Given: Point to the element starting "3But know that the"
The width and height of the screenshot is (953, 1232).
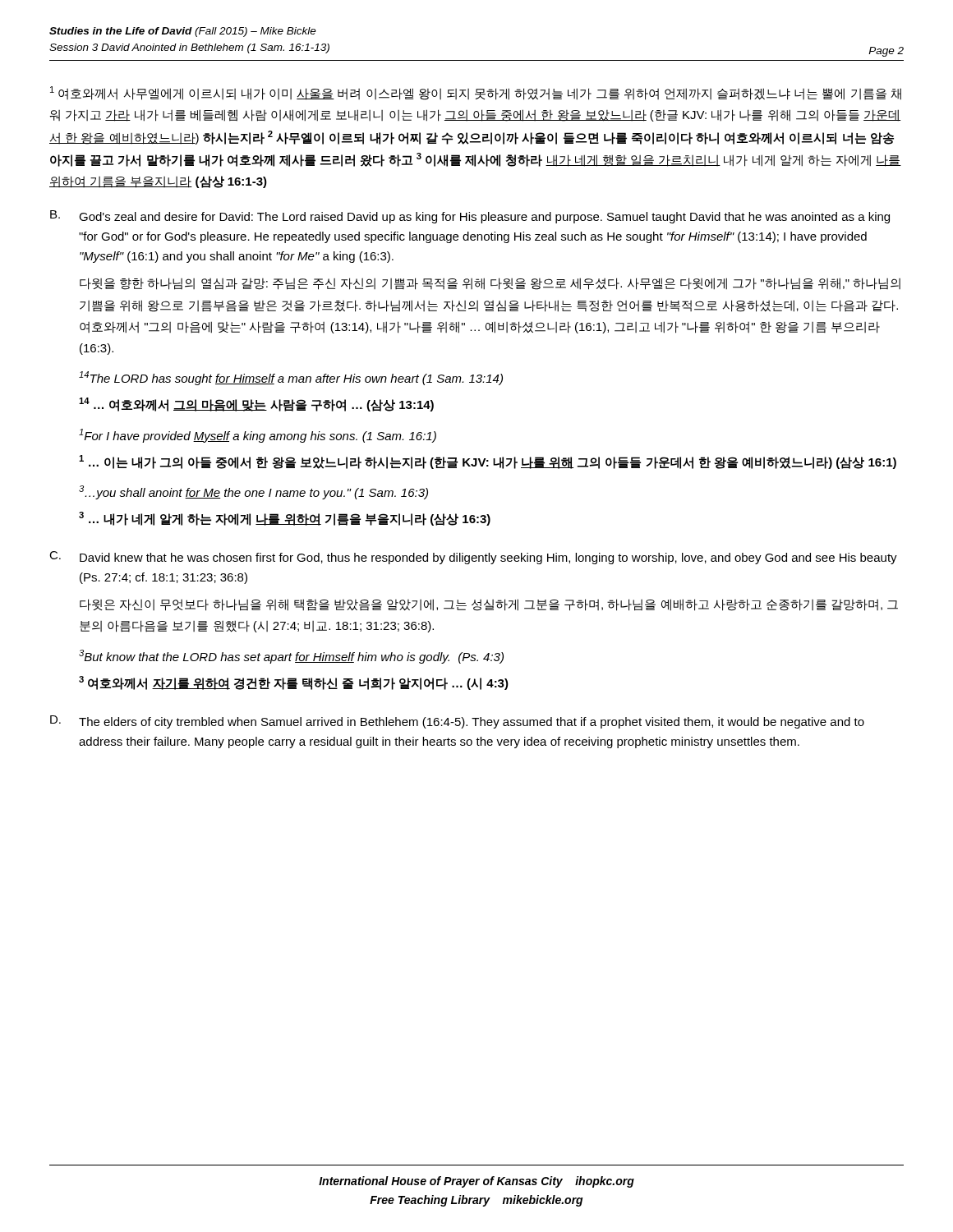Looking at the screenshot, I should [x=292, y=655].
